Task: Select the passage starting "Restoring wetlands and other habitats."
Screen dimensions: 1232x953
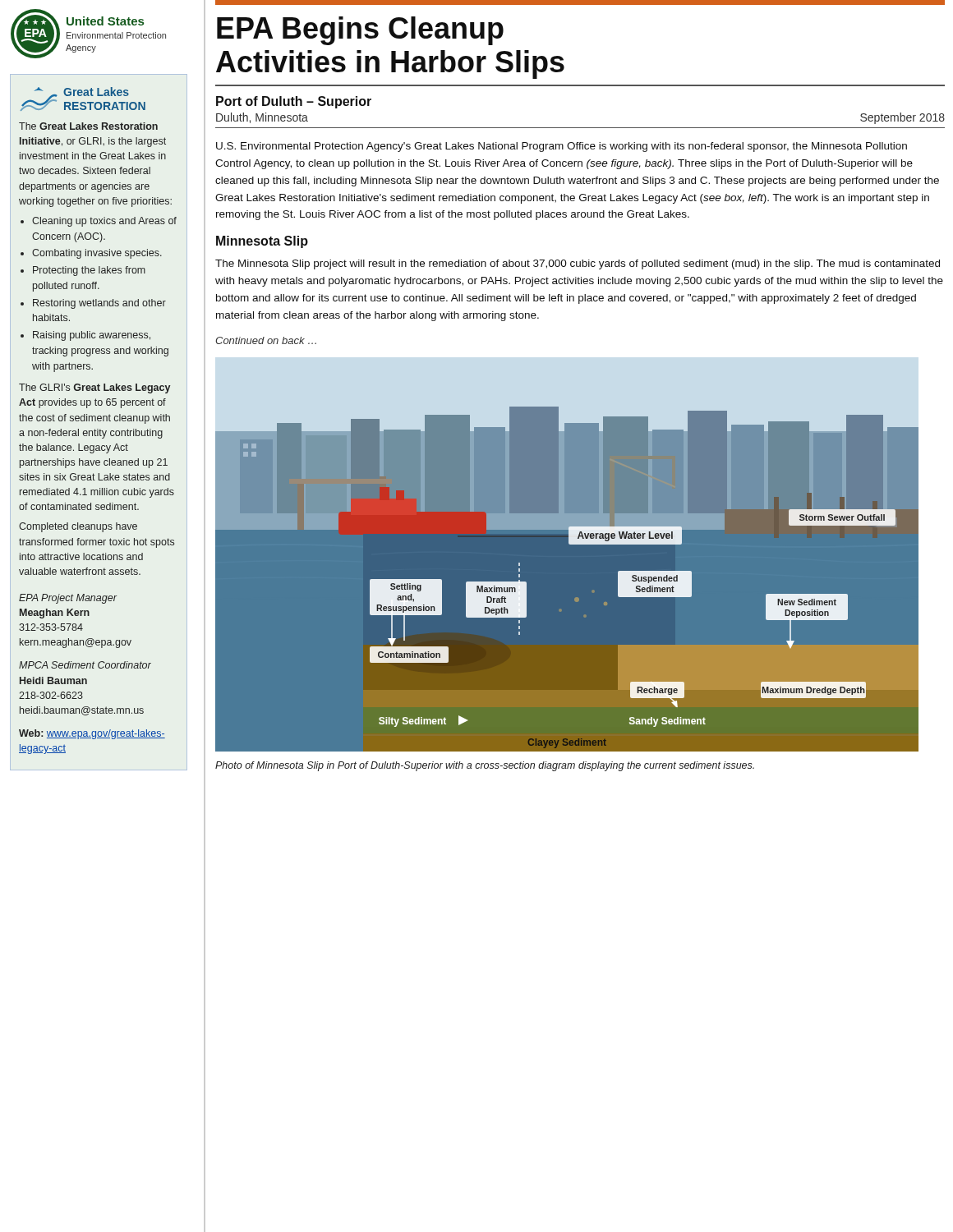Action: point(99,311)
